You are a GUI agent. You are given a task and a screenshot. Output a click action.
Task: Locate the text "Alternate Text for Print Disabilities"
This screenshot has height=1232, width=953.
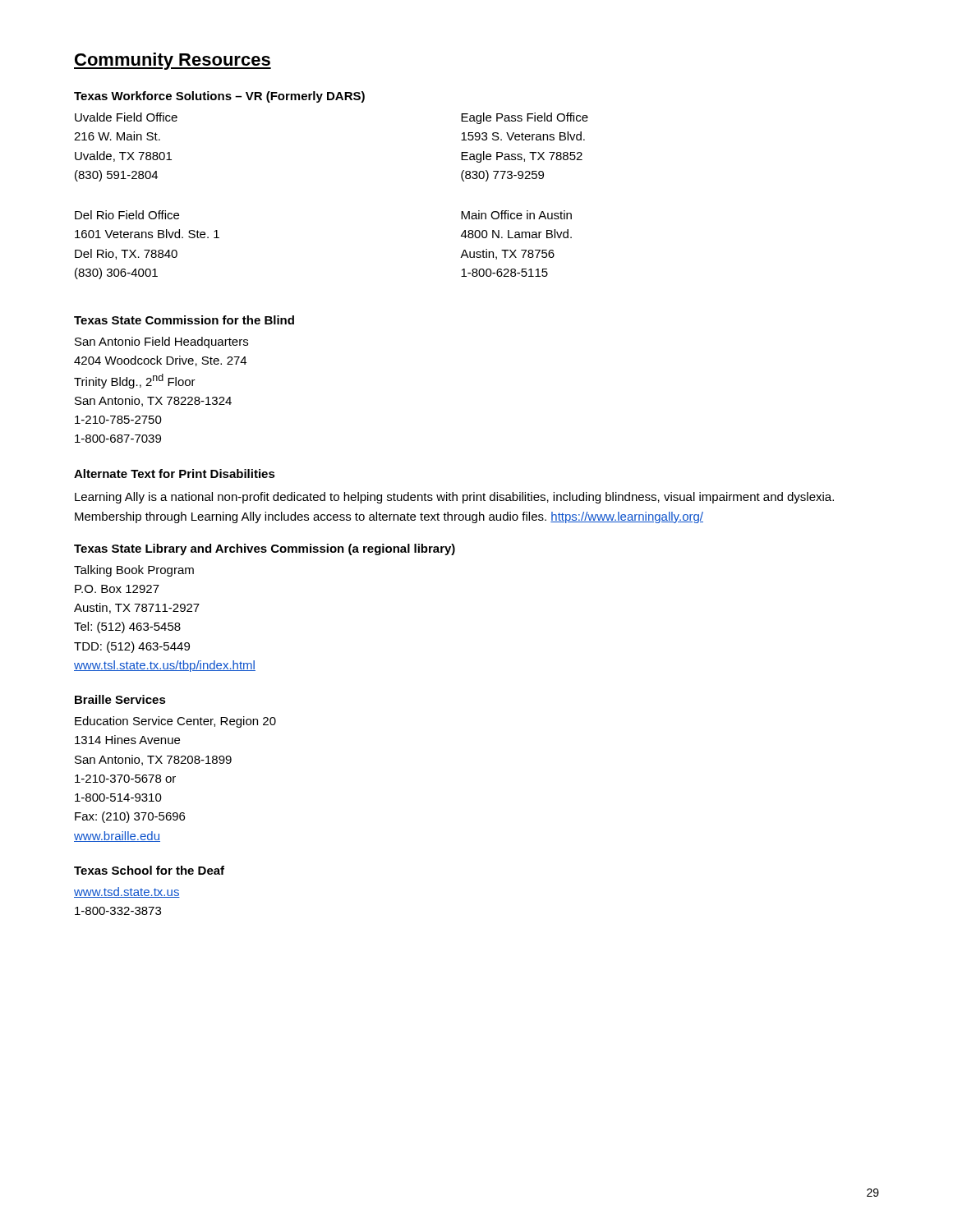[175, 473]
